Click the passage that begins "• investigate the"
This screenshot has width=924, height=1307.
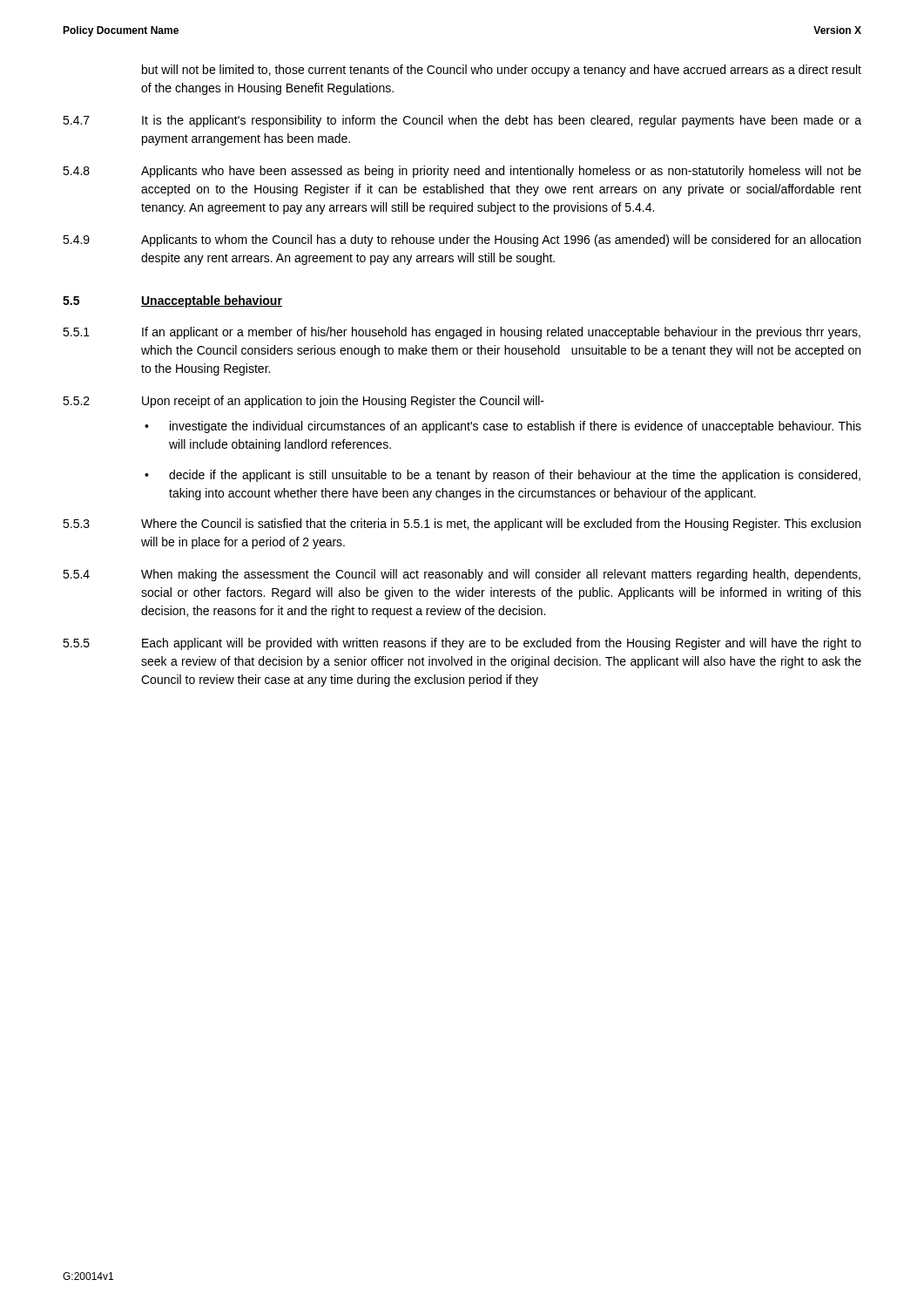coord(501,436)
